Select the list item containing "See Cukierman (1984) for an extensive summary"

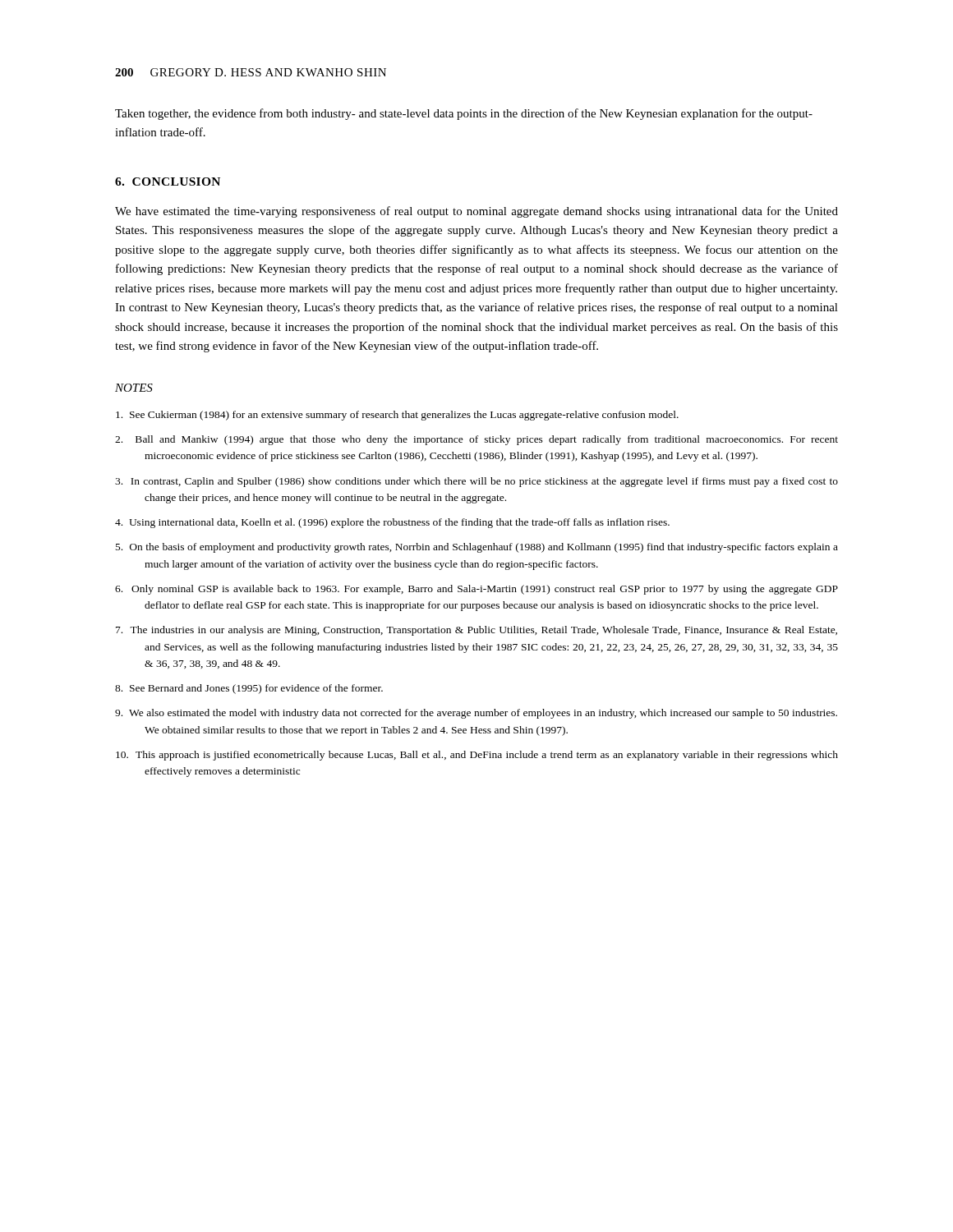coord(397,414)
